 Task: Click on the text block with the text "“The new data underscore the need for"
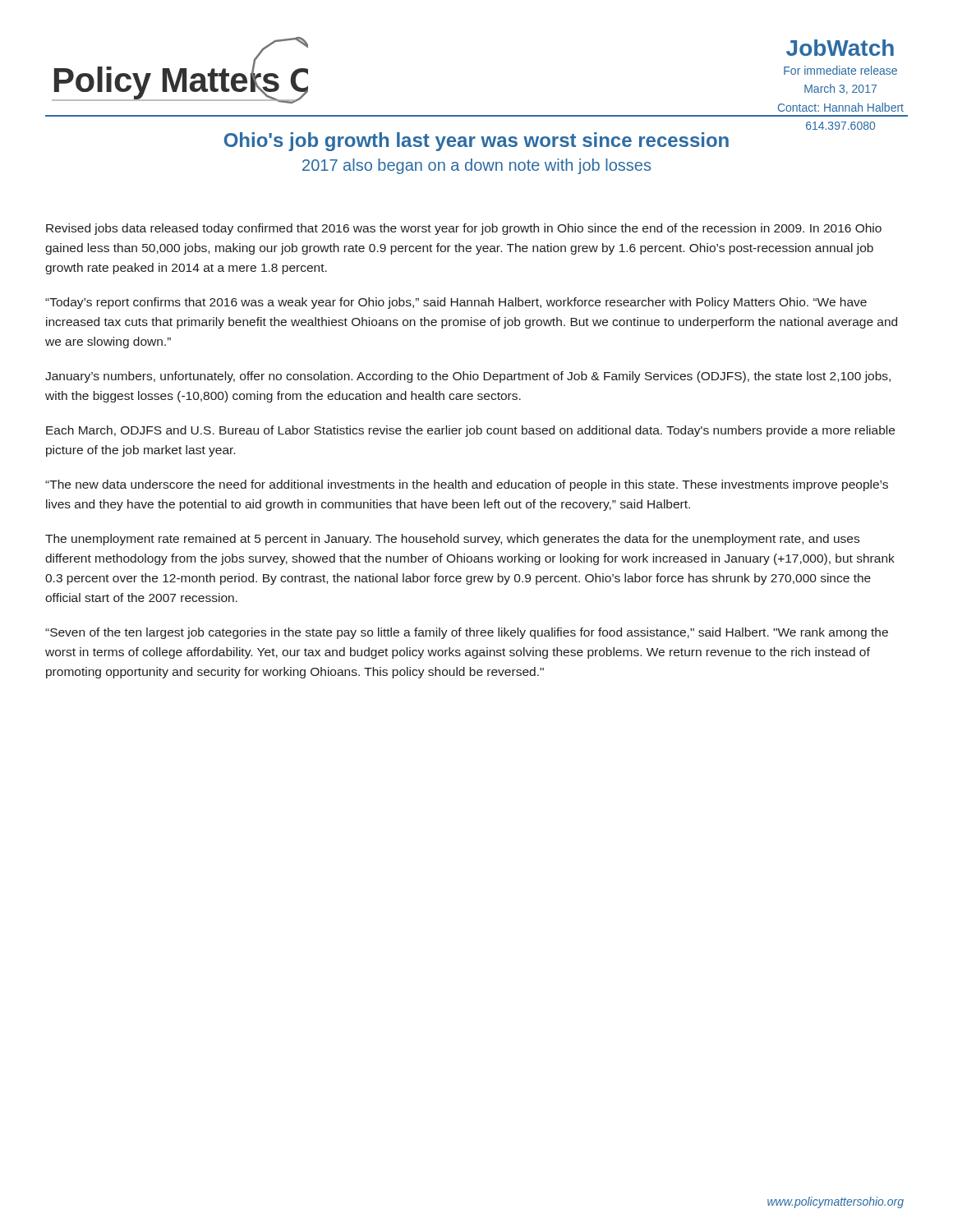point(476,494)
